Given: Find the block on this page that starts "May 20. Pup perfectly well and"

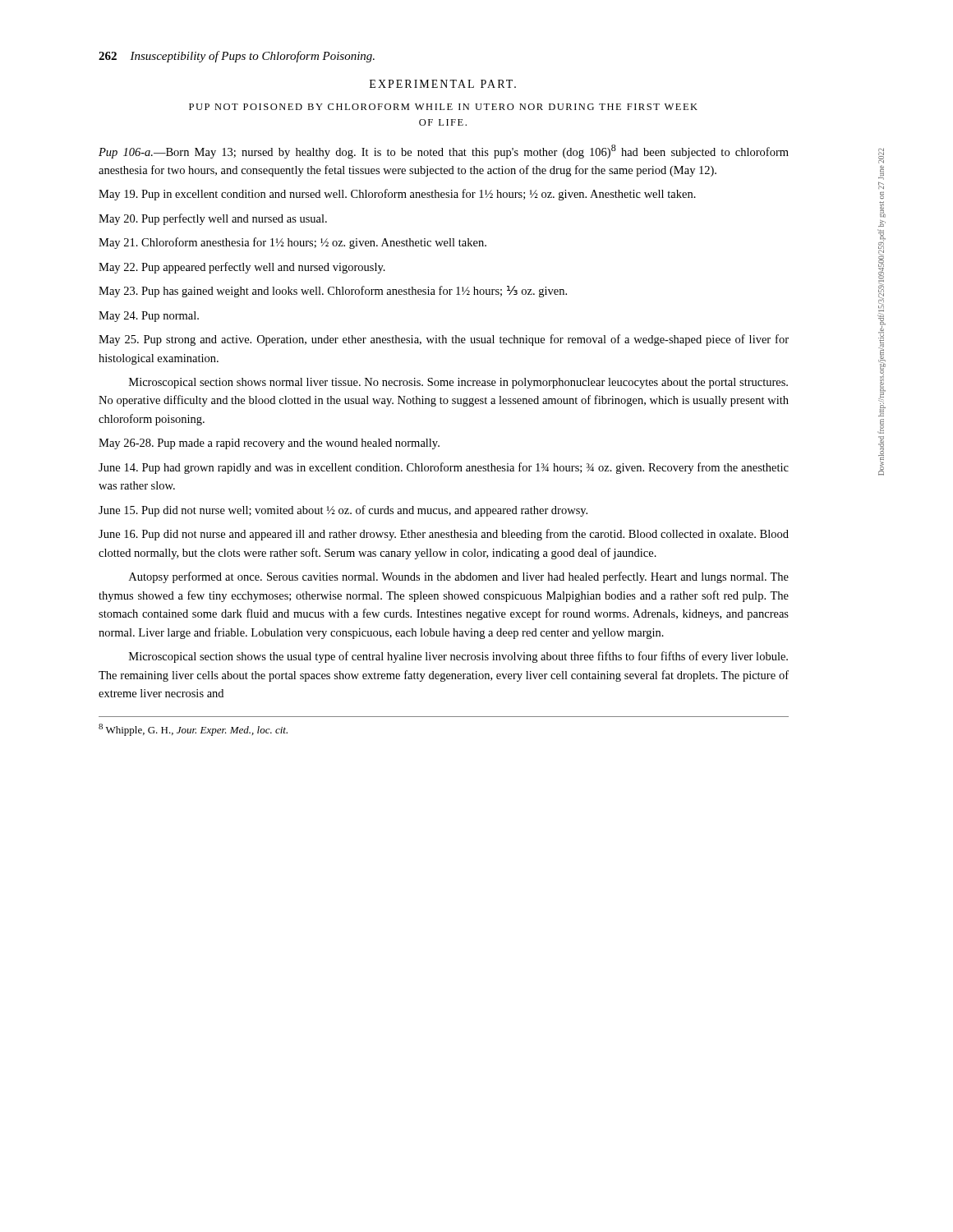Looking at the screenshot, I should coord(213,218).
